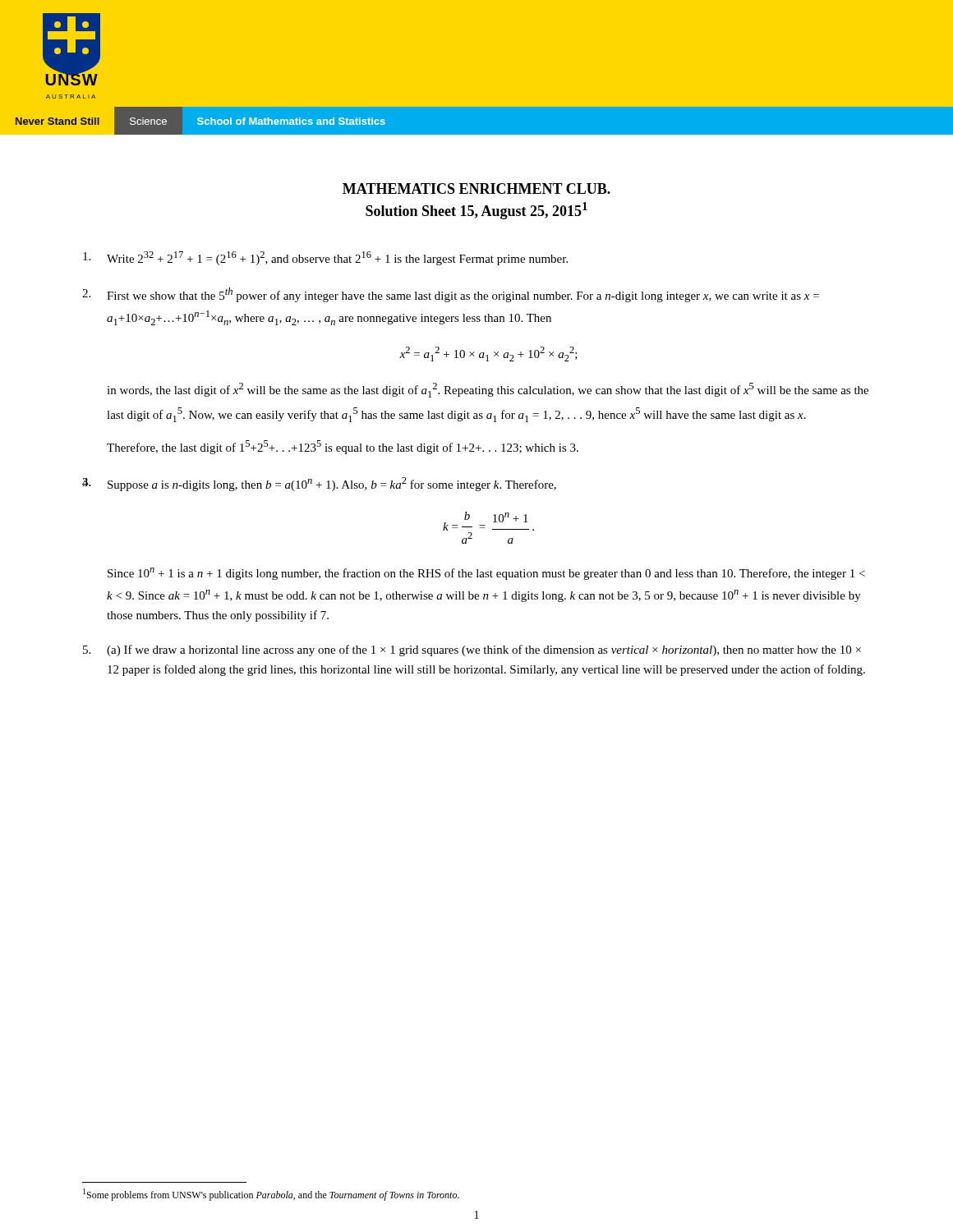The height and width of the screenshot is (1232, 953).
Task: Click on the passage starting "4. Suppose a is n-digits long, then b"
Action: pyautogui.click(x=476, y=549)
